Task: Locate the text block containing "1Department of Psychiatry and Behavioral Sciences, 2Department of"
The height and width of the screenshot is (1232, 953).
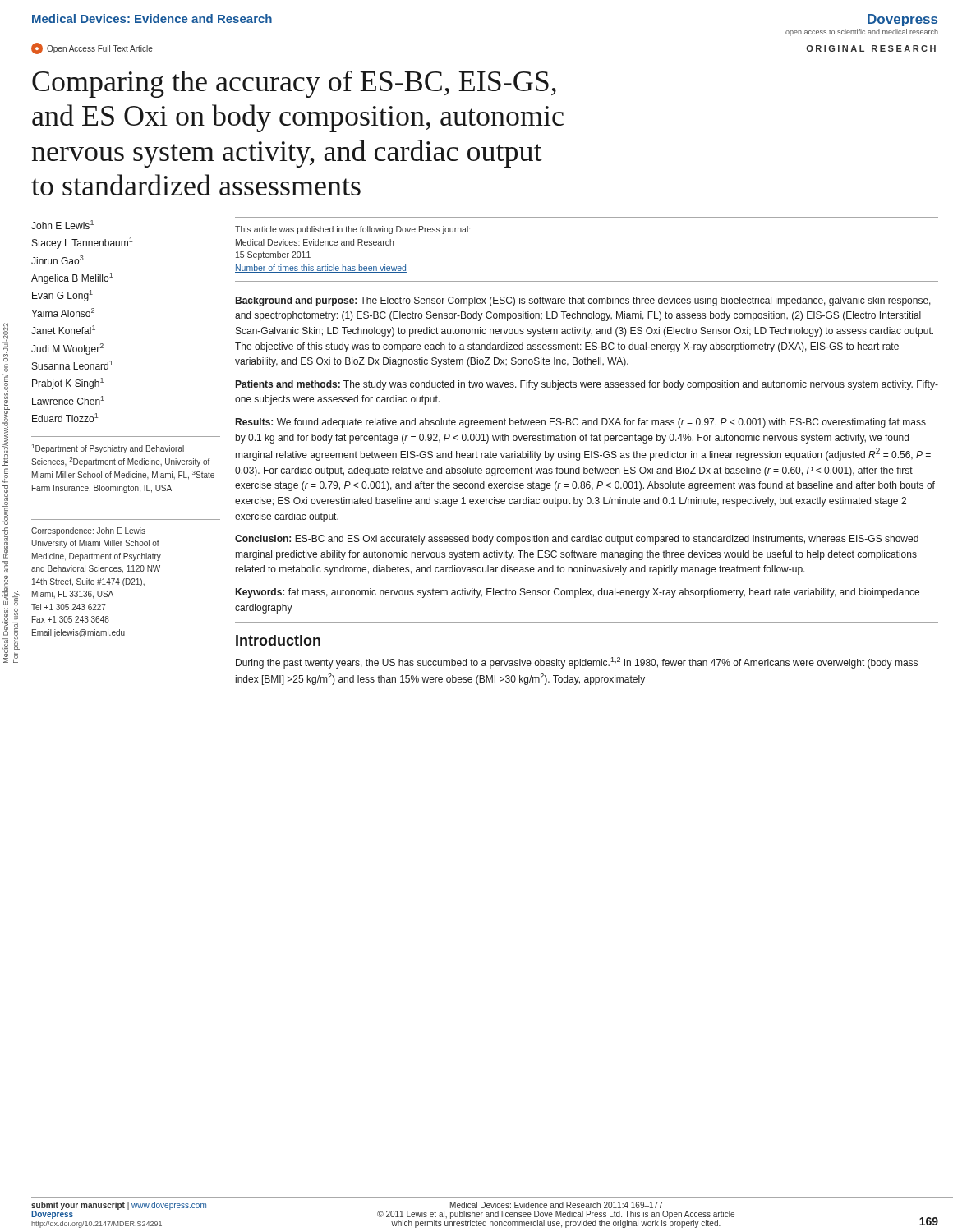Action: 123,467
